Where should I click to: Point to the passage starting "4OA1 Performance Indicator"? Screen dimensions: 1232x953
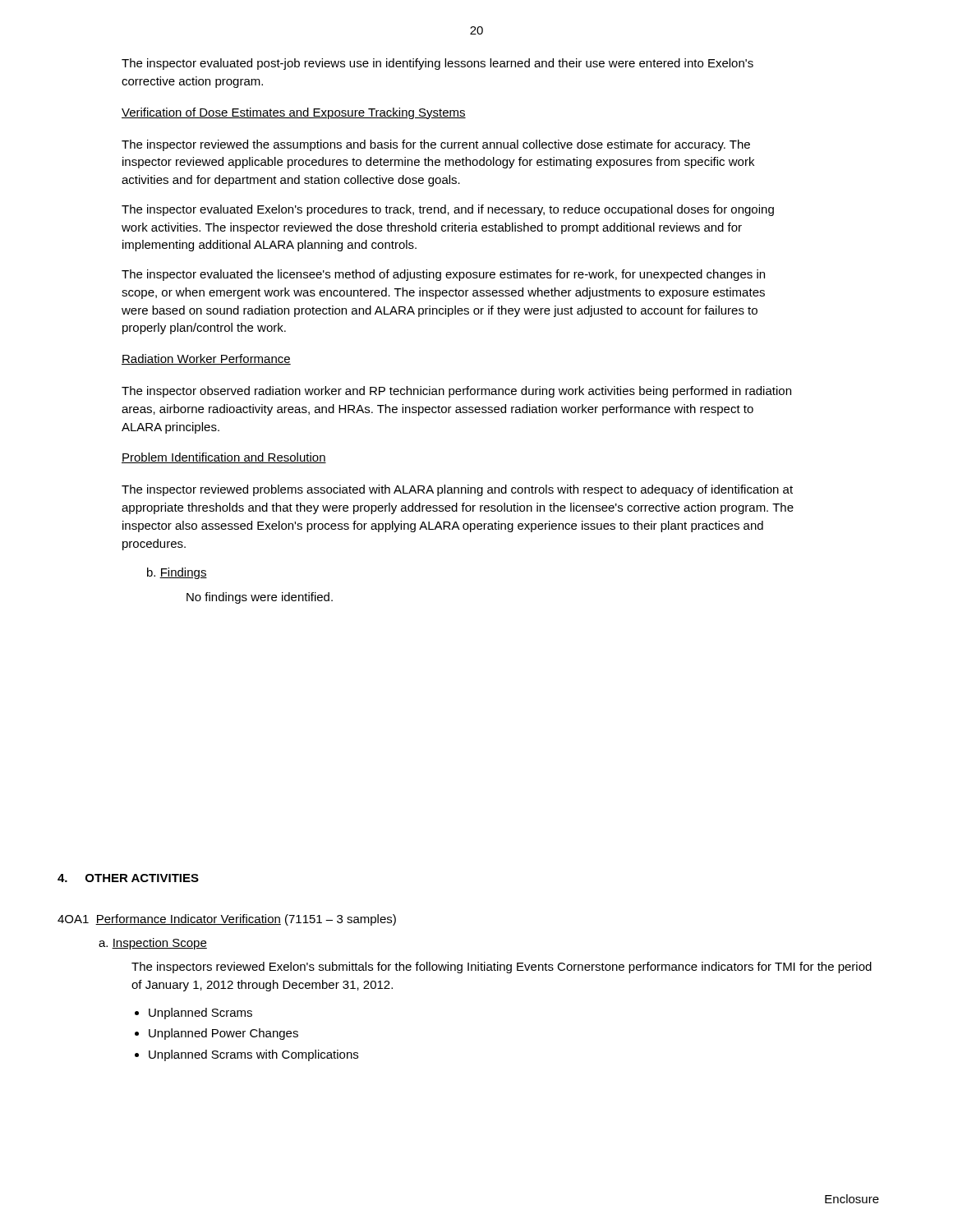click(227, 919)
